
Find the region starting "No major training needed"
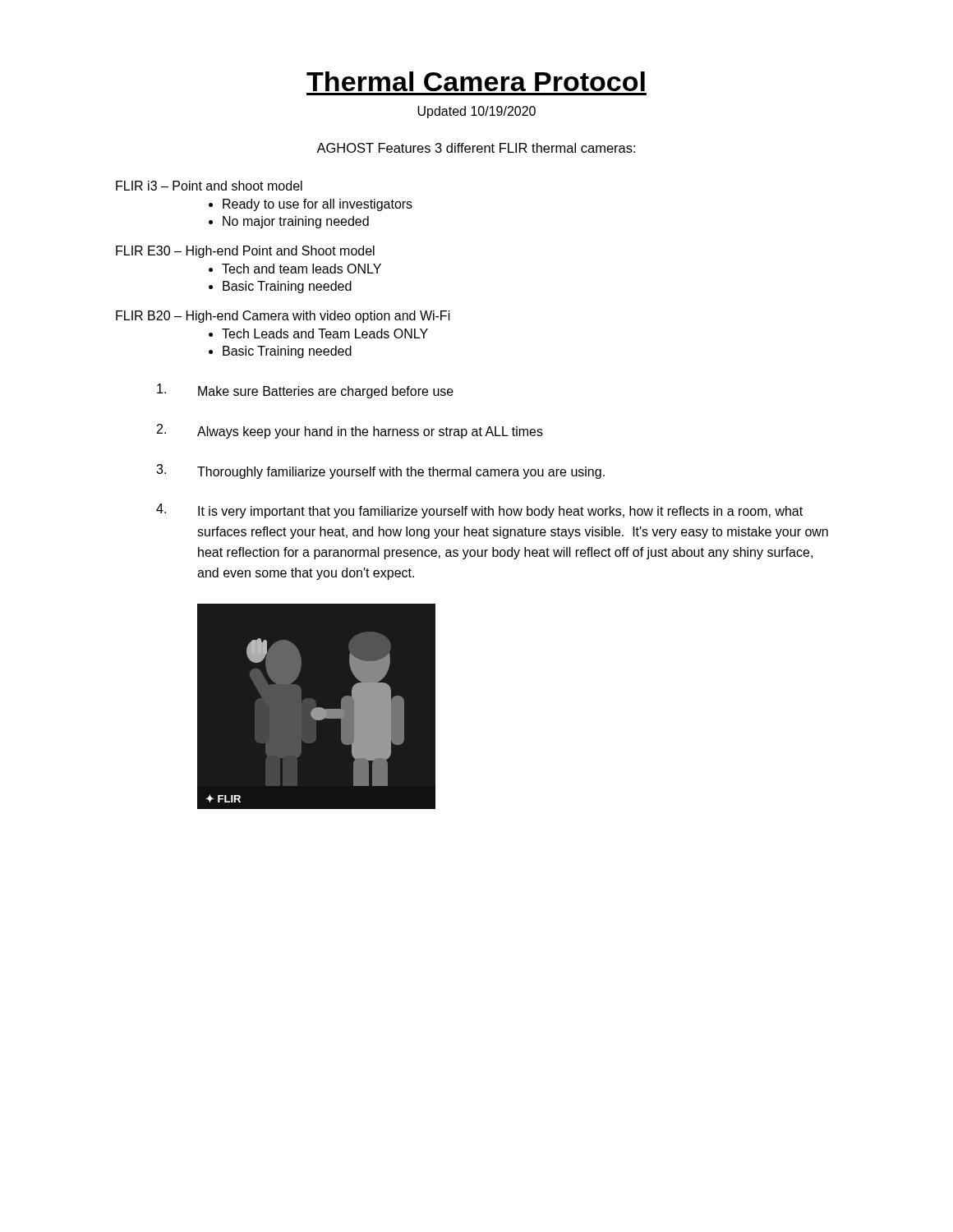tap(296, 221)
